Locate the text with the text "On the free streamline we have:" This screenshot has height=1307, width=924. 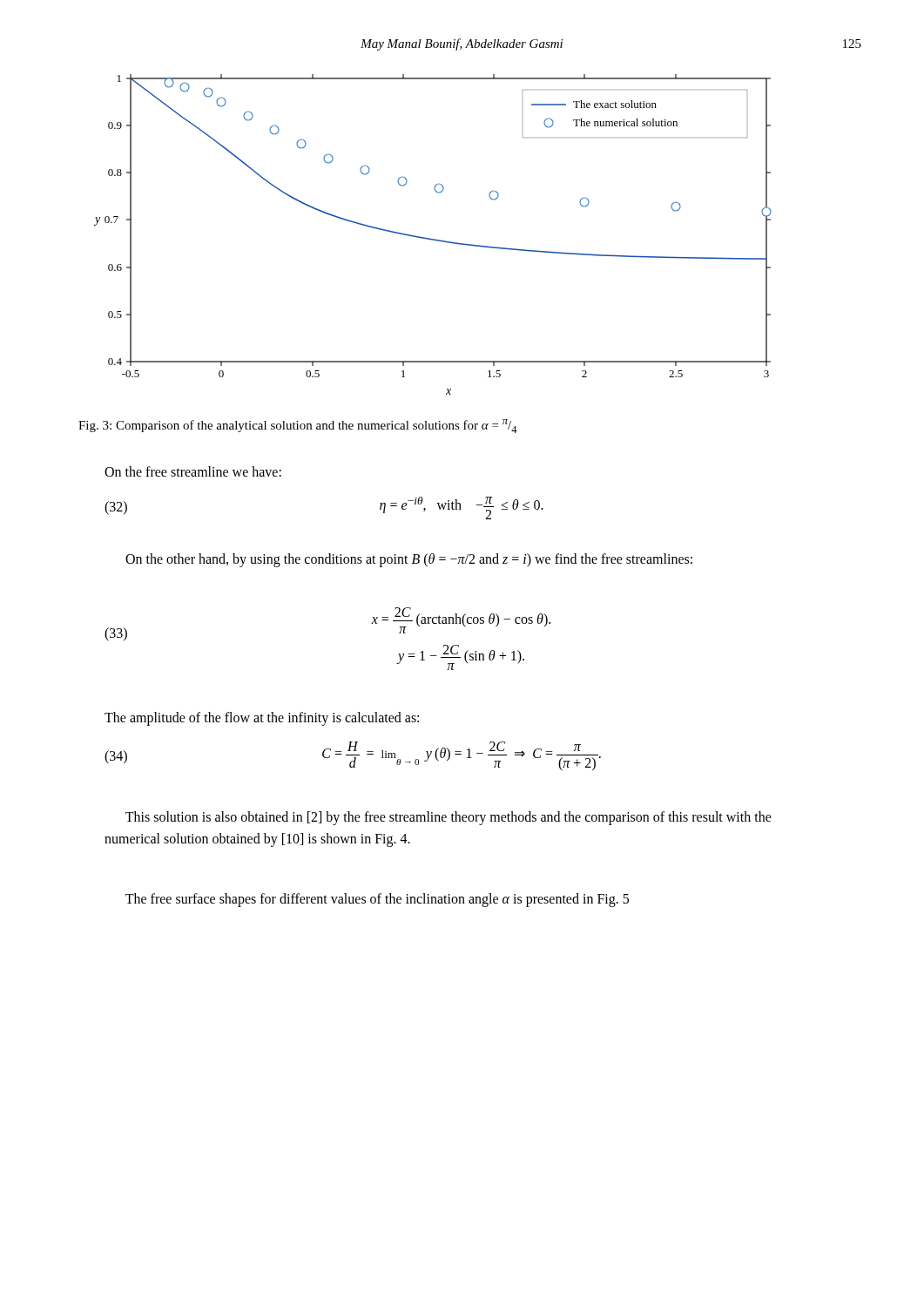pos(193,472)
